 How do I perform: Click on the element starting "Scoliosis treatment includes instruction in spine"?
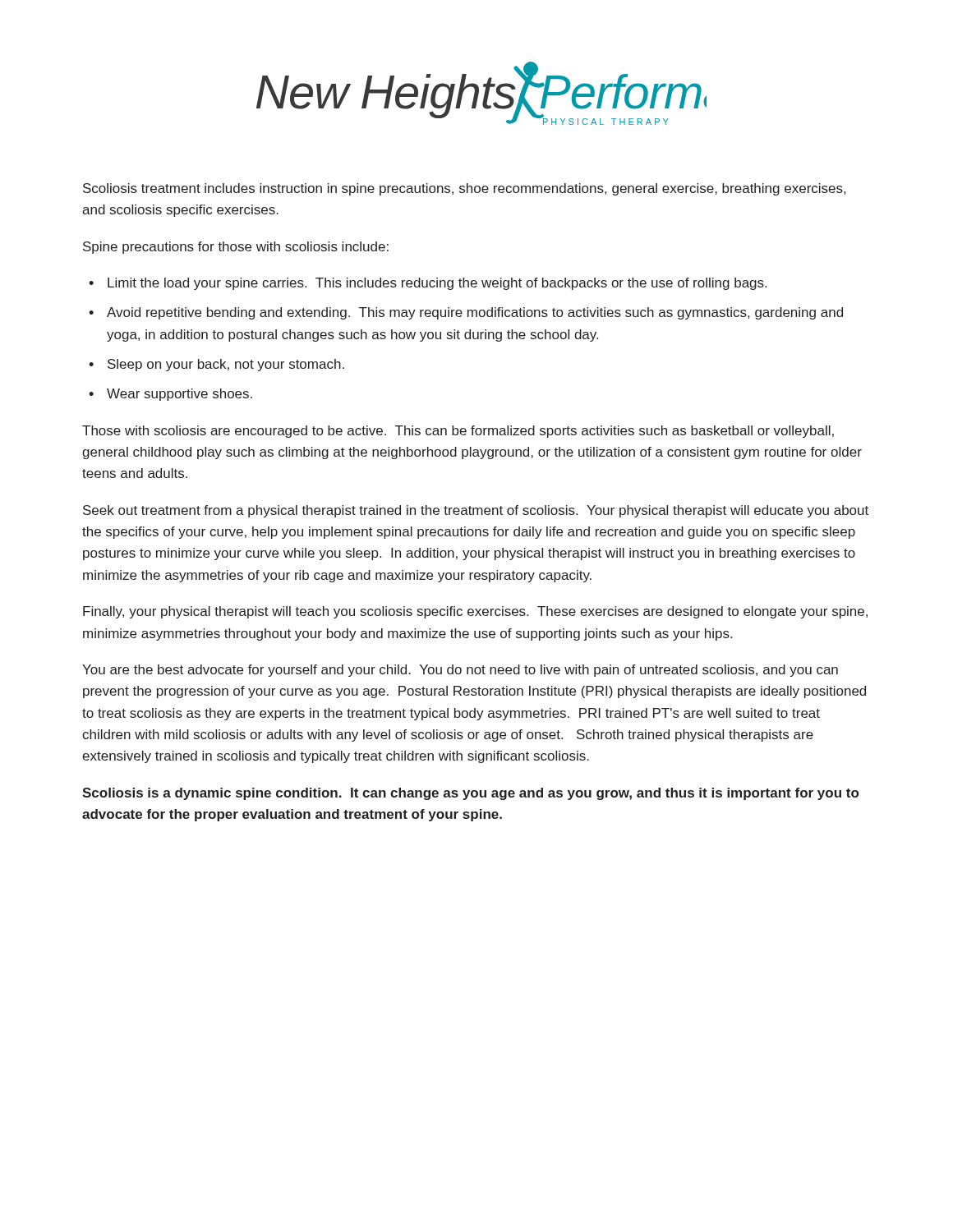tap(464, 199)
